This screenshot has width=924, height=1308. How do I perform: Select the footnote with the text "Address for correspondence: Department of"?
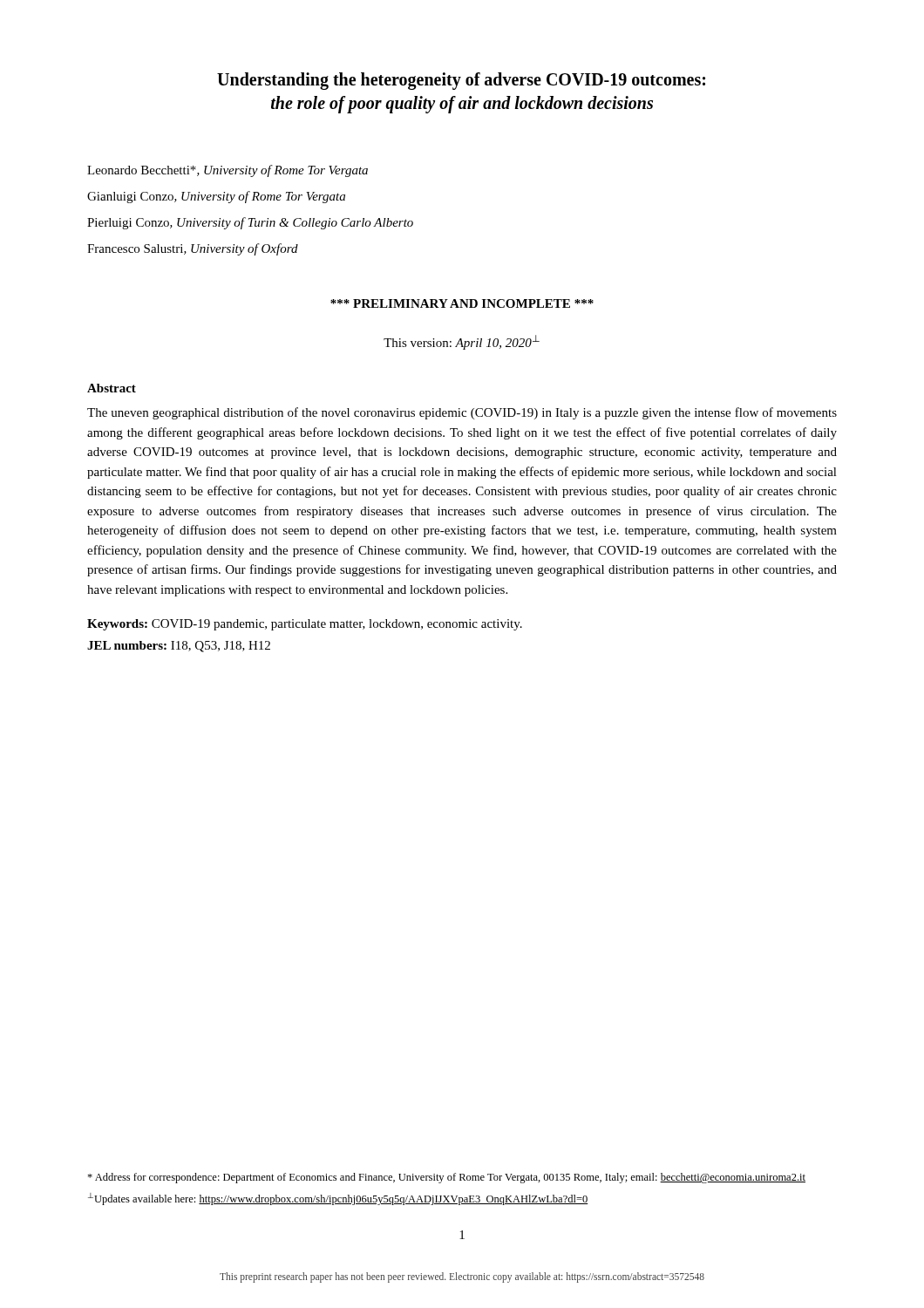[x=446, y=1178]
